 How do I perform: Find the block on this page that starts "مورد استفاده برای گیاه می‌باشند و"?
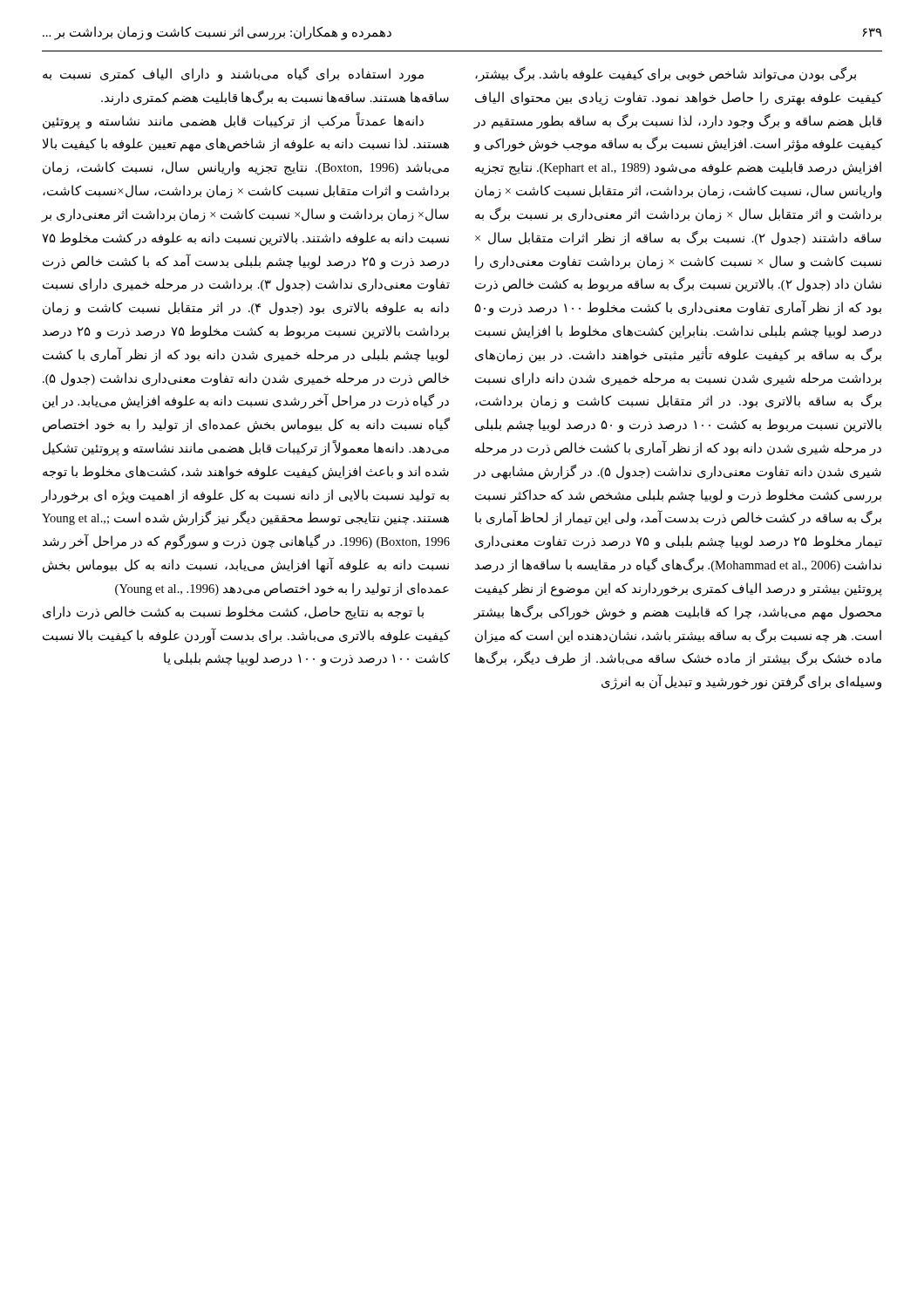(x=246, y=367)
